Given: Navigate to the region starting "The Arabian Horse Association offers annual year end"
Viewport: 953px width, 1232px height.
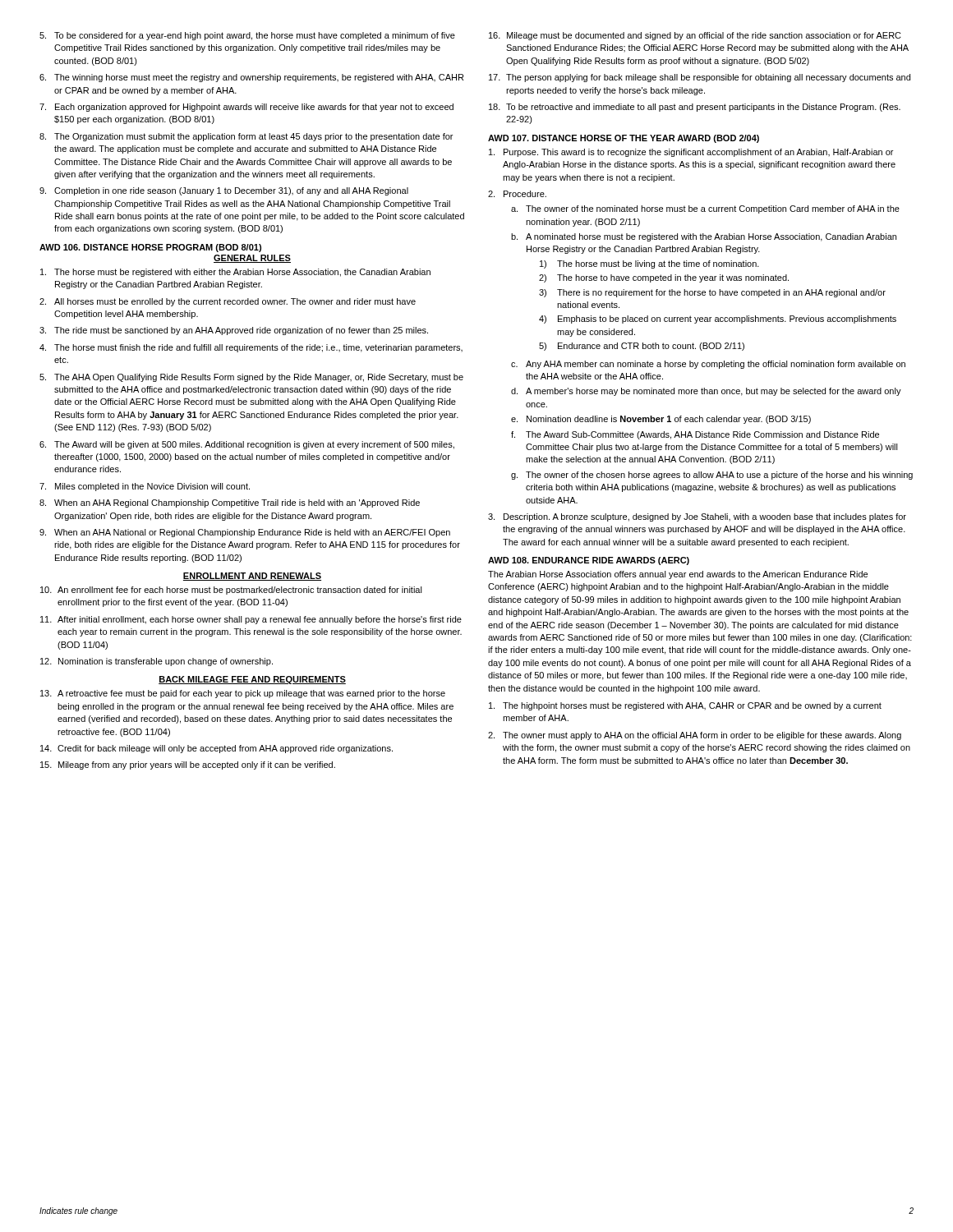Looking at the screenshot, I should pos(700,631).
